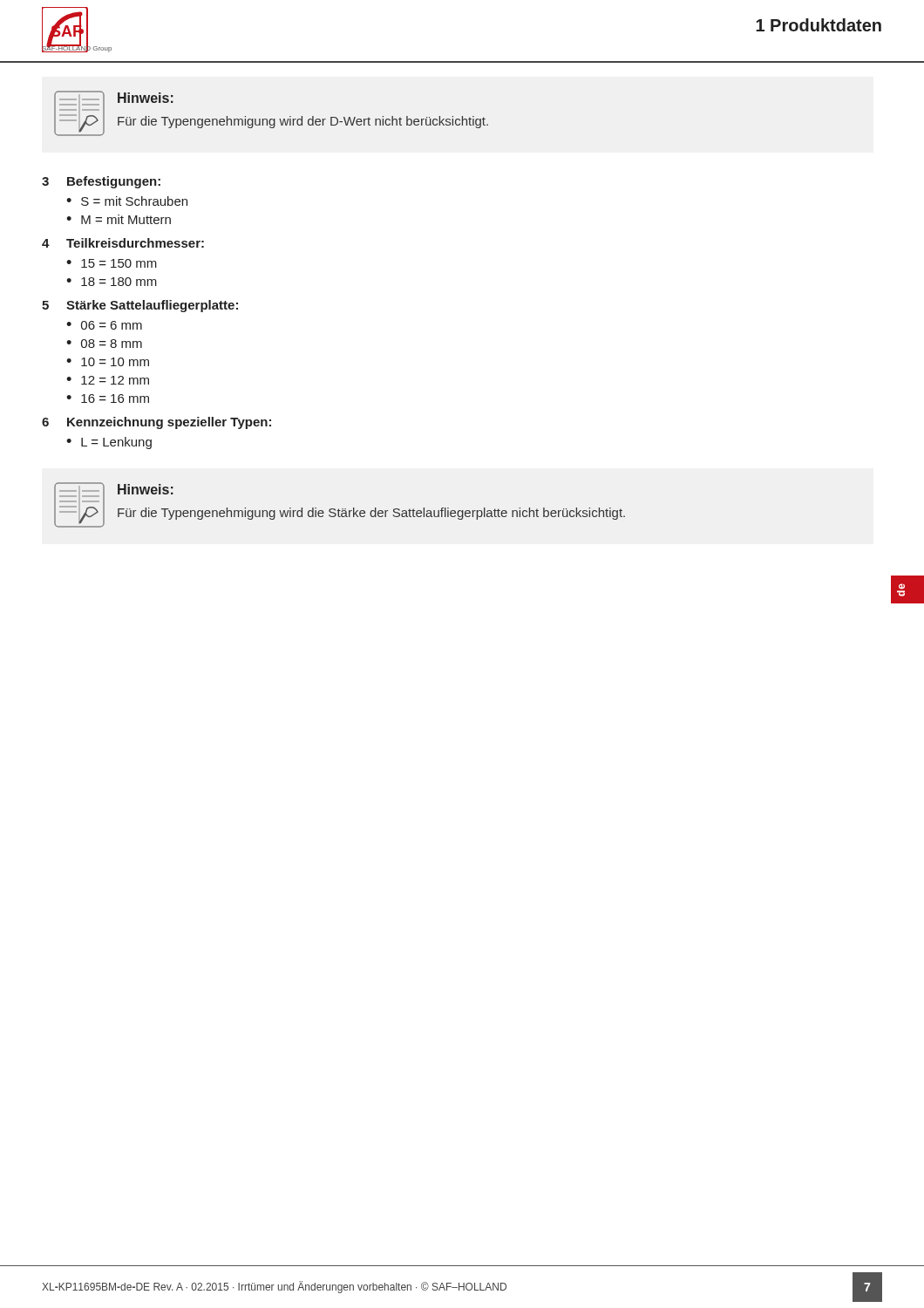
Task: Find the text starting "• 12 = 12 mm"
Action: click(x=108, y=379)
